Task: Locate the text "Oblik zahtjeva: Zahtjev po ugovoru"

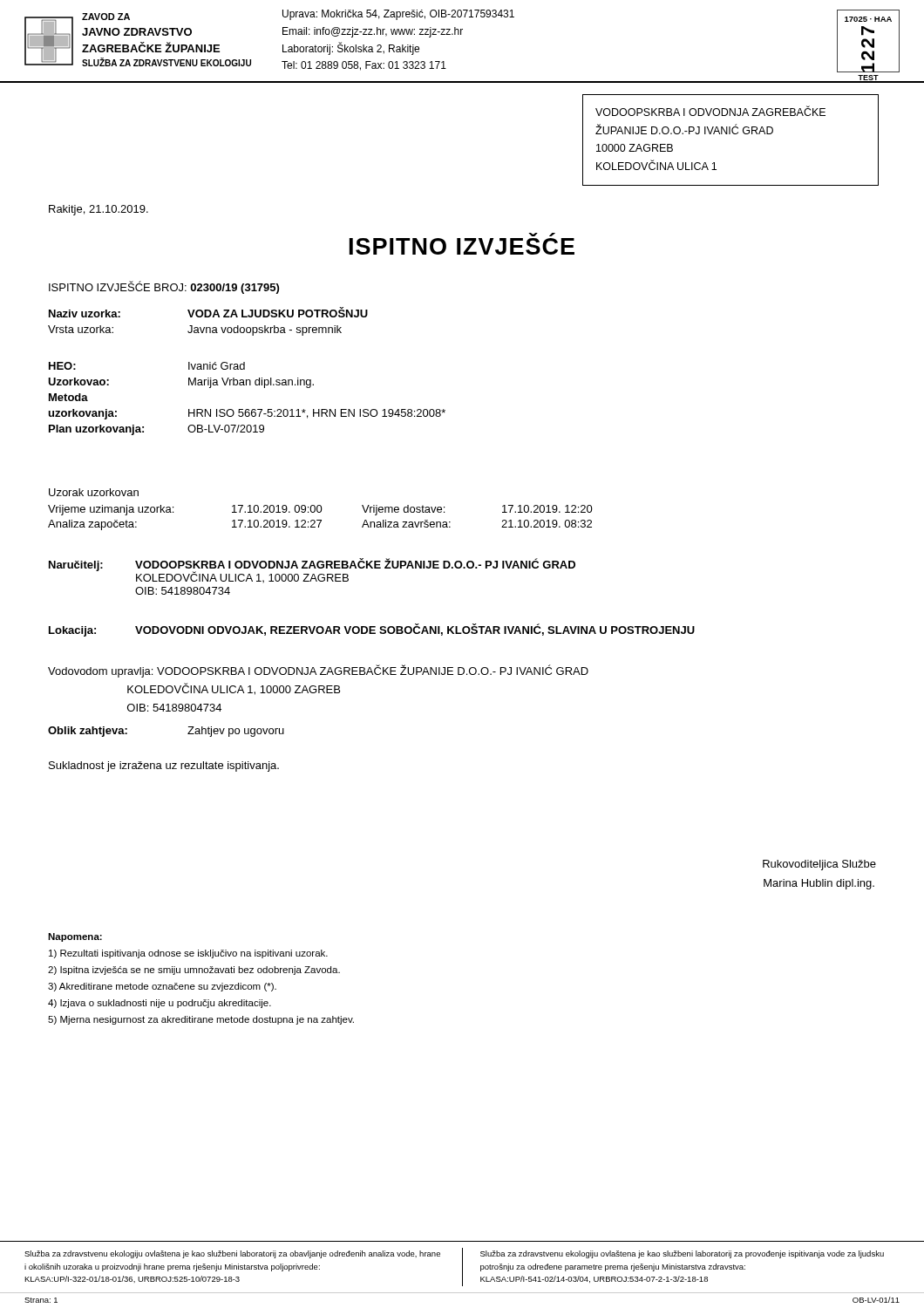Action: pos(92,731)
